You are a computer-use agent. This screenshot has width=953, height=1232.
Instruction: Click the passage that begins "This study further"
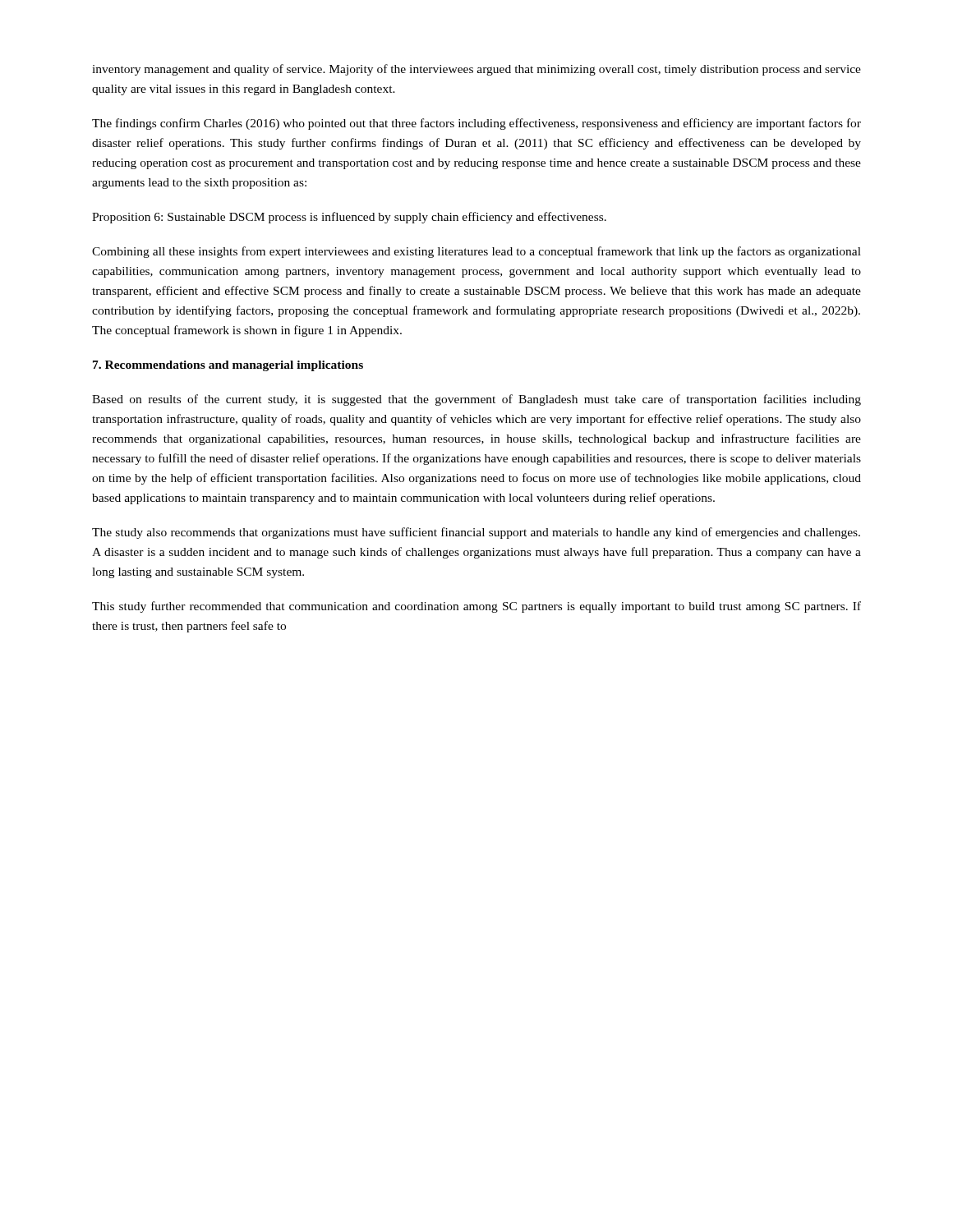click(x=476, y=616)
